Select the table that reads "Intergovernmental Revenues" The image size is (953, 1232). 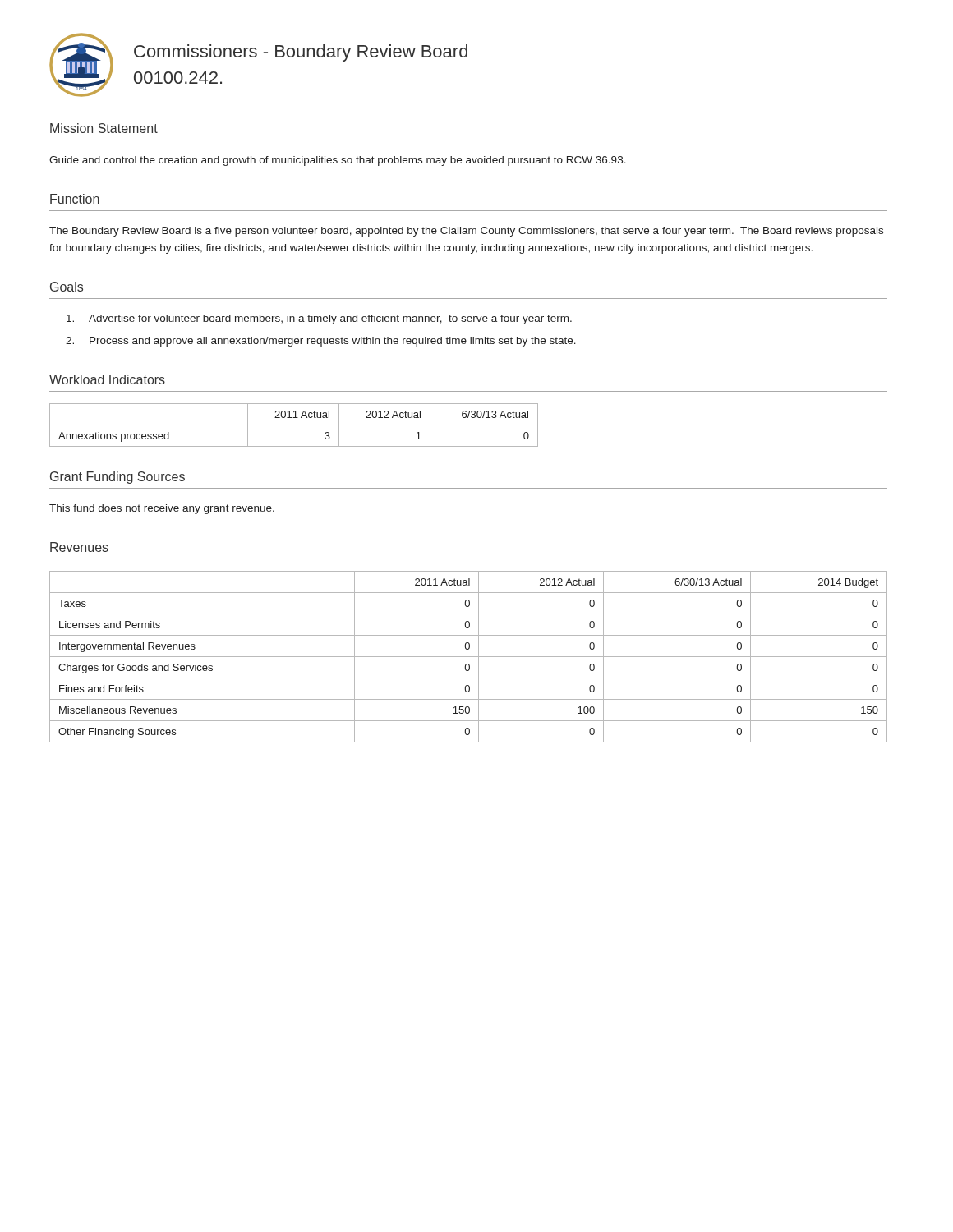click(x=468, y=656)
